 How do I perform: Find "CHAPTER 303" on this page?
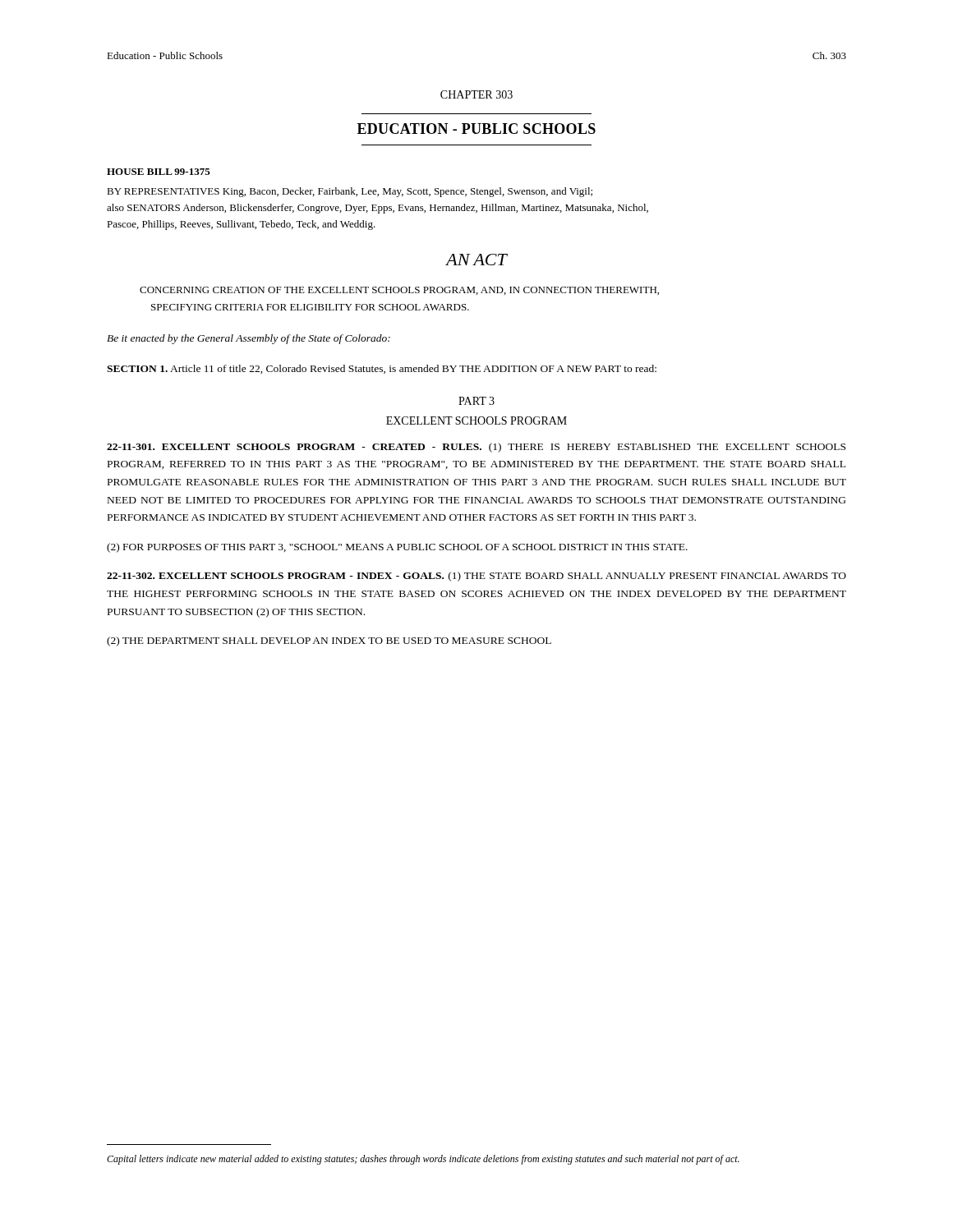tap(476, 95)
